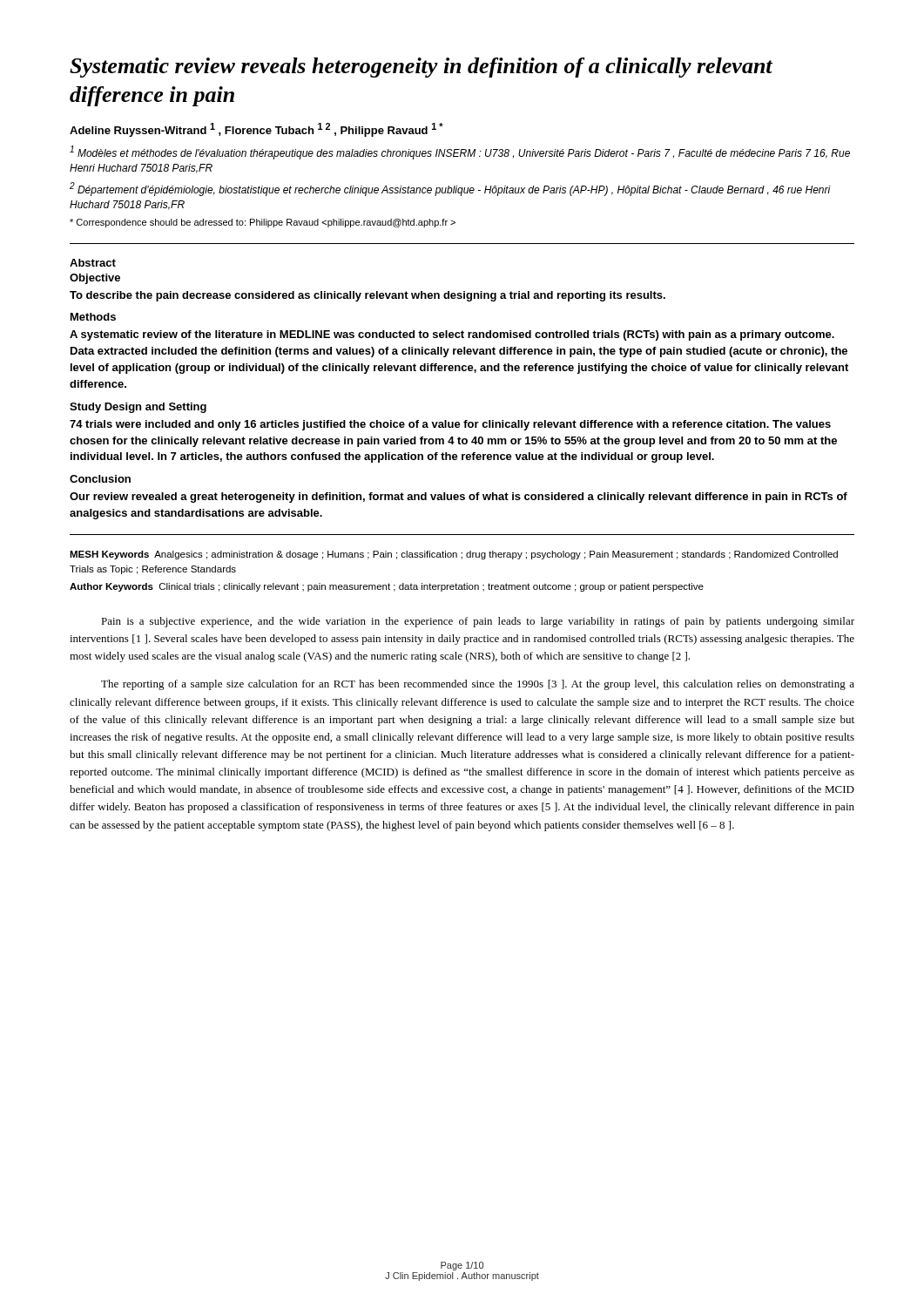The height and width of the screenshot is (1307, 924).
Task: Find the text starting "Adeline Ruyssen-Witrand 1 , Florence Tubach"
Action: (x=256, y=129)
